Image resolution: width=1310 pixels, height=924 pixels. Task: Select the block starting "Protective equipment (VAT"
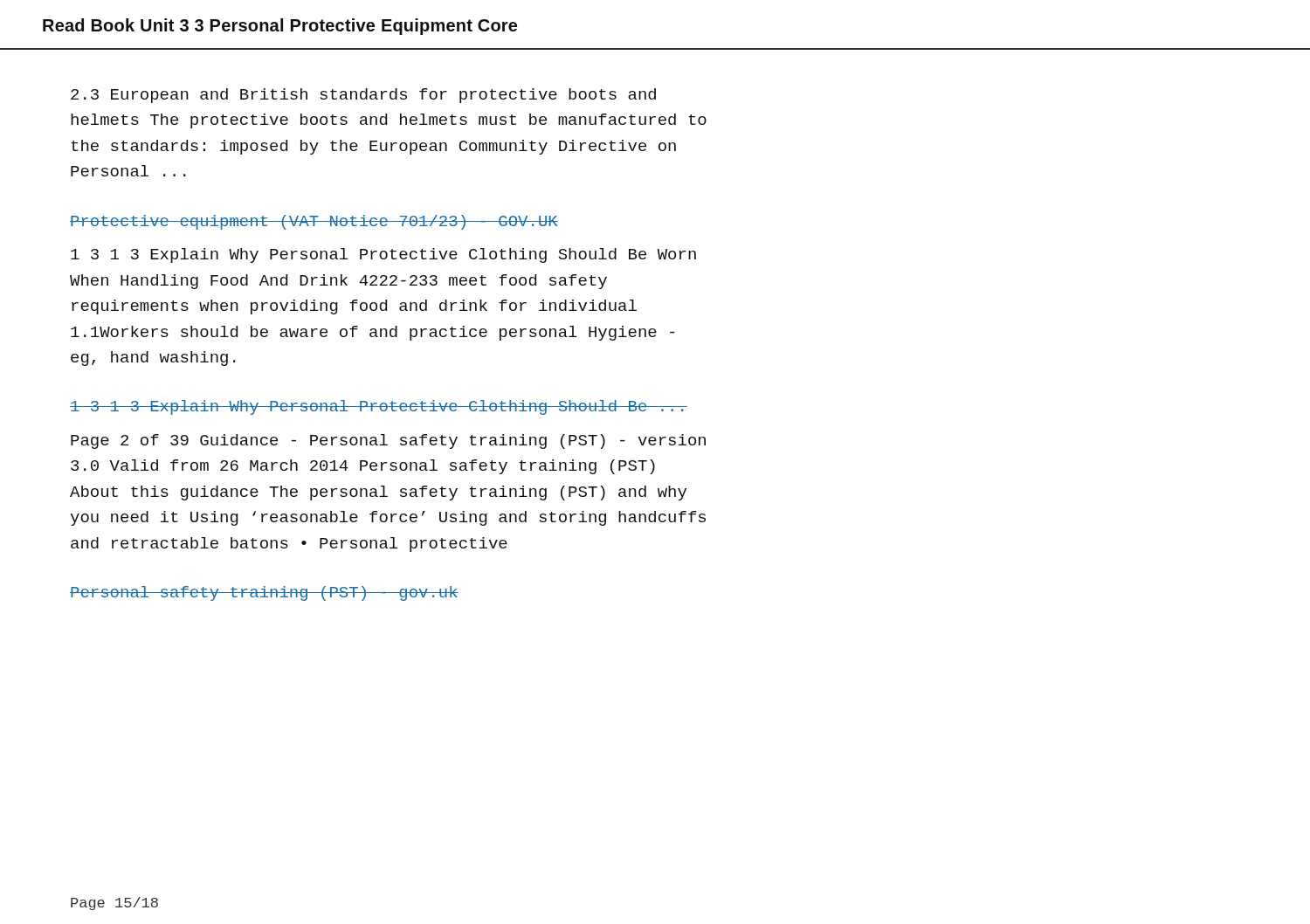(x=314, y=222)
